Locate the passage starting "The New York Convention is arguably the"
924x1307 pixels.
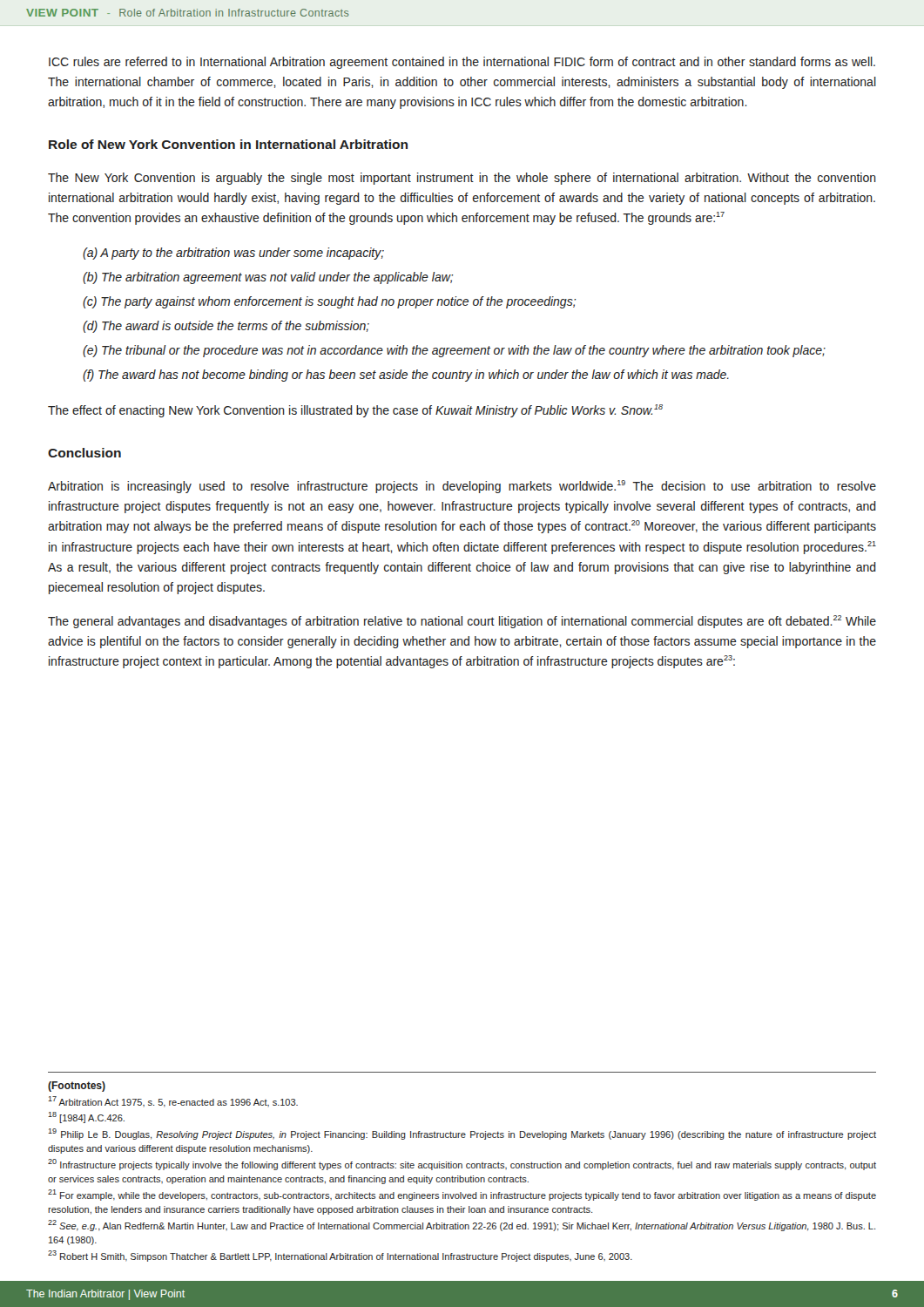coord(462,198)
